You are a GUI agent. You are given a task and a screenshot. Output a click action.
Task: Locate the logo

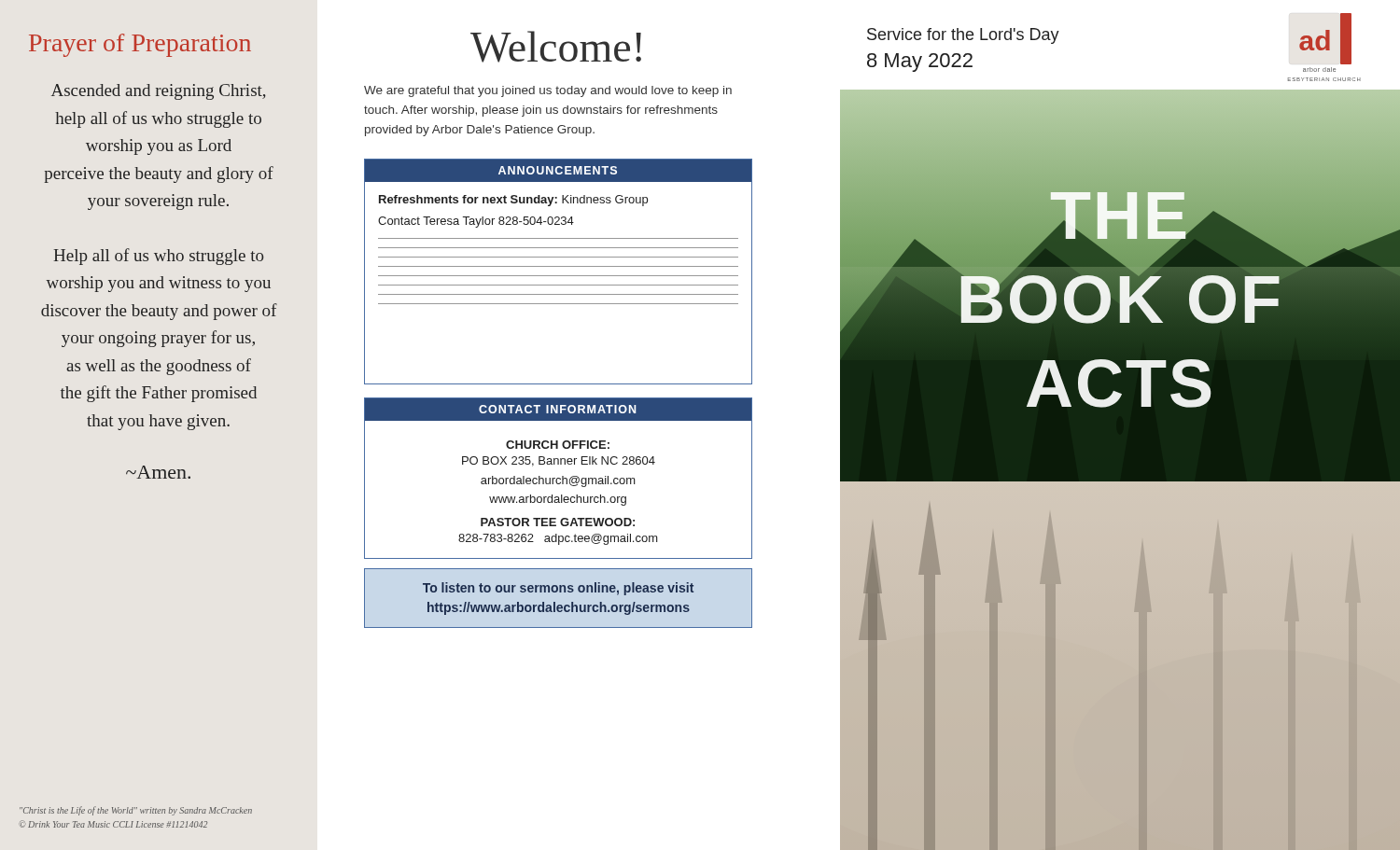[1329, 49]
